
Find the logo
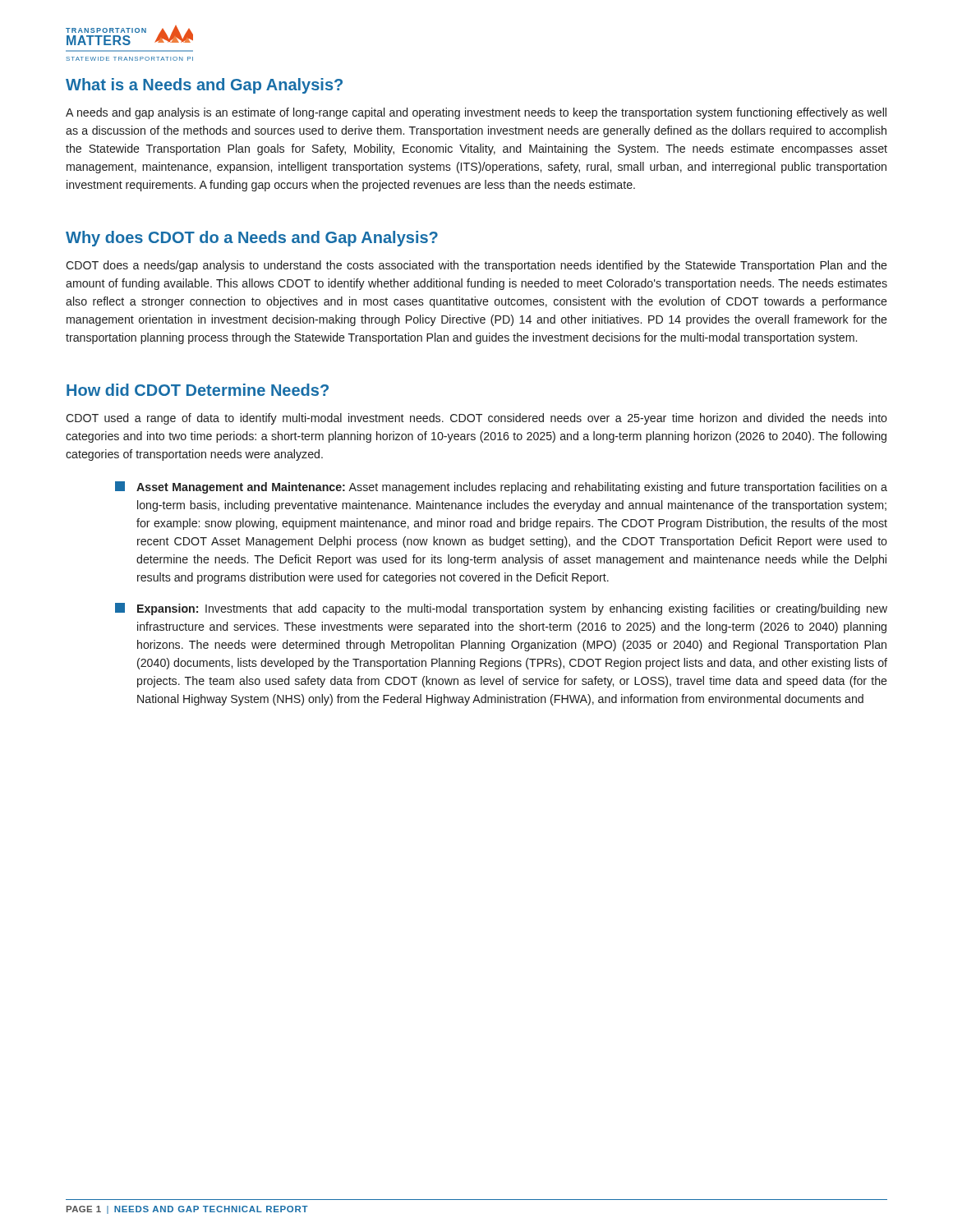pyautogui.click(x=131, y=49)
